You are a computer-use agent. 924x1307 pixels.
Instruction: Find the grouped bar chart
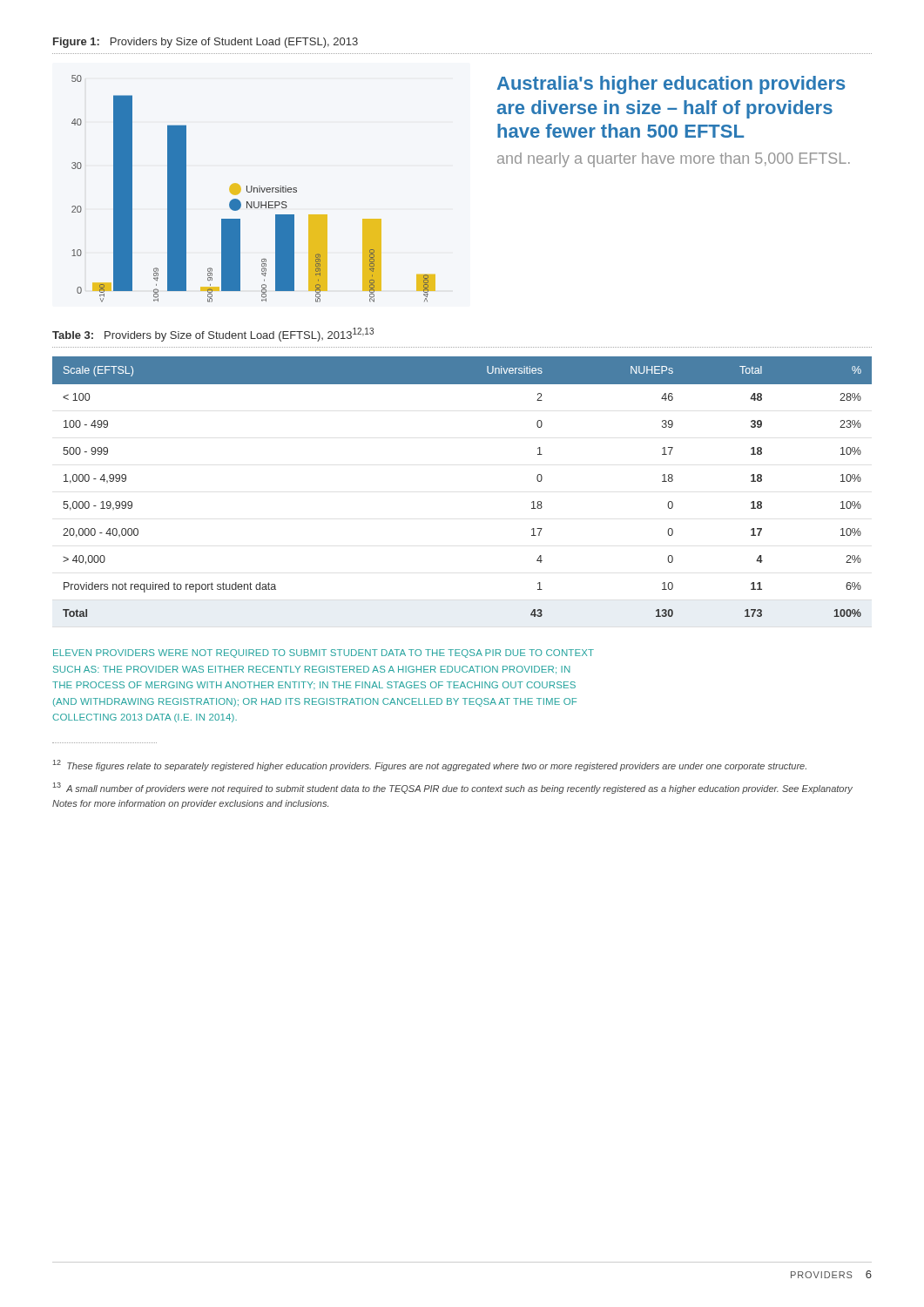click(x=261, y=186)
